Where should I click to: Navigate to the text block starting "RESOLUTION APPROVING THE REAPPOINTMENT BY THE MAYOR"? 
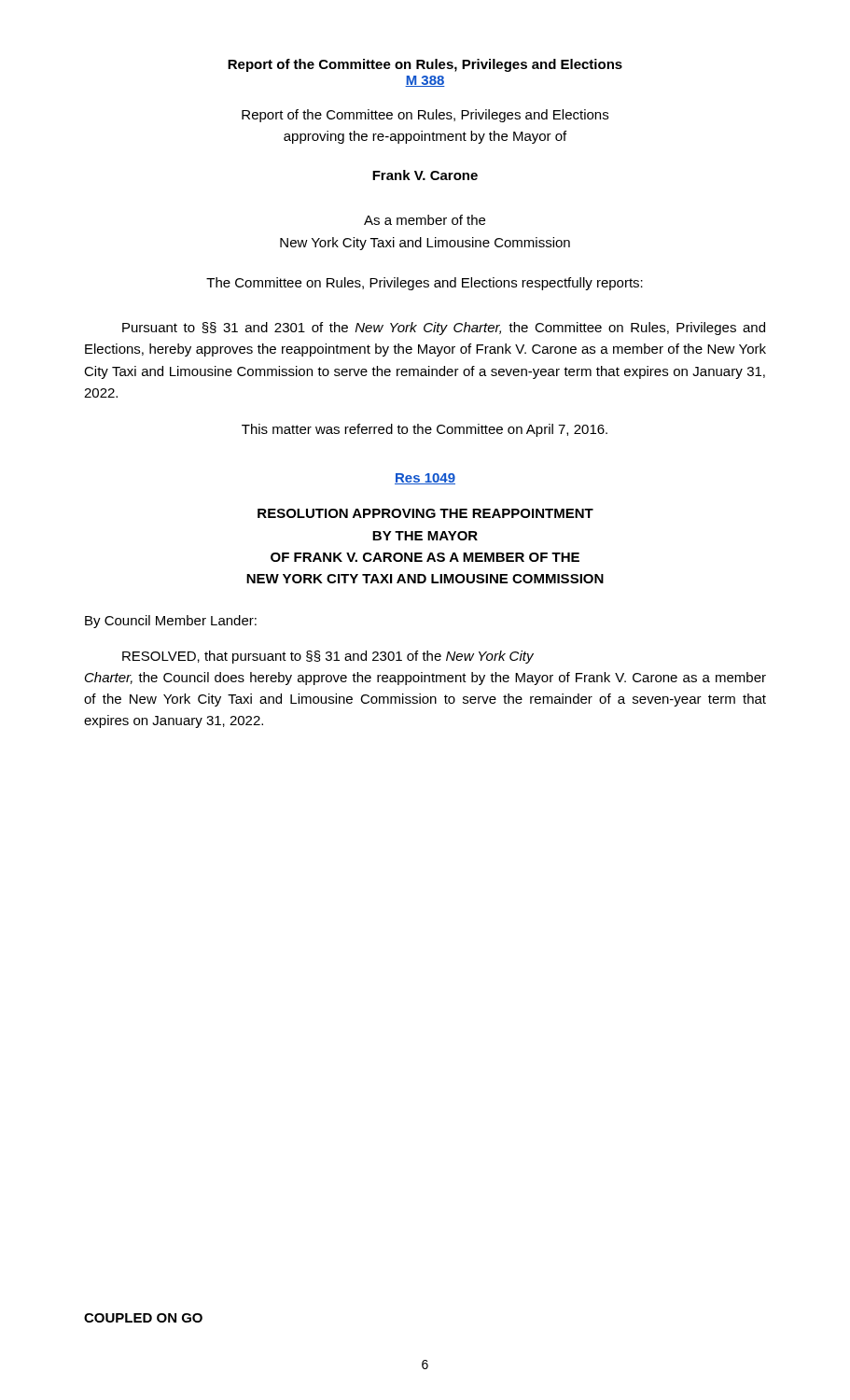(425, 546)
